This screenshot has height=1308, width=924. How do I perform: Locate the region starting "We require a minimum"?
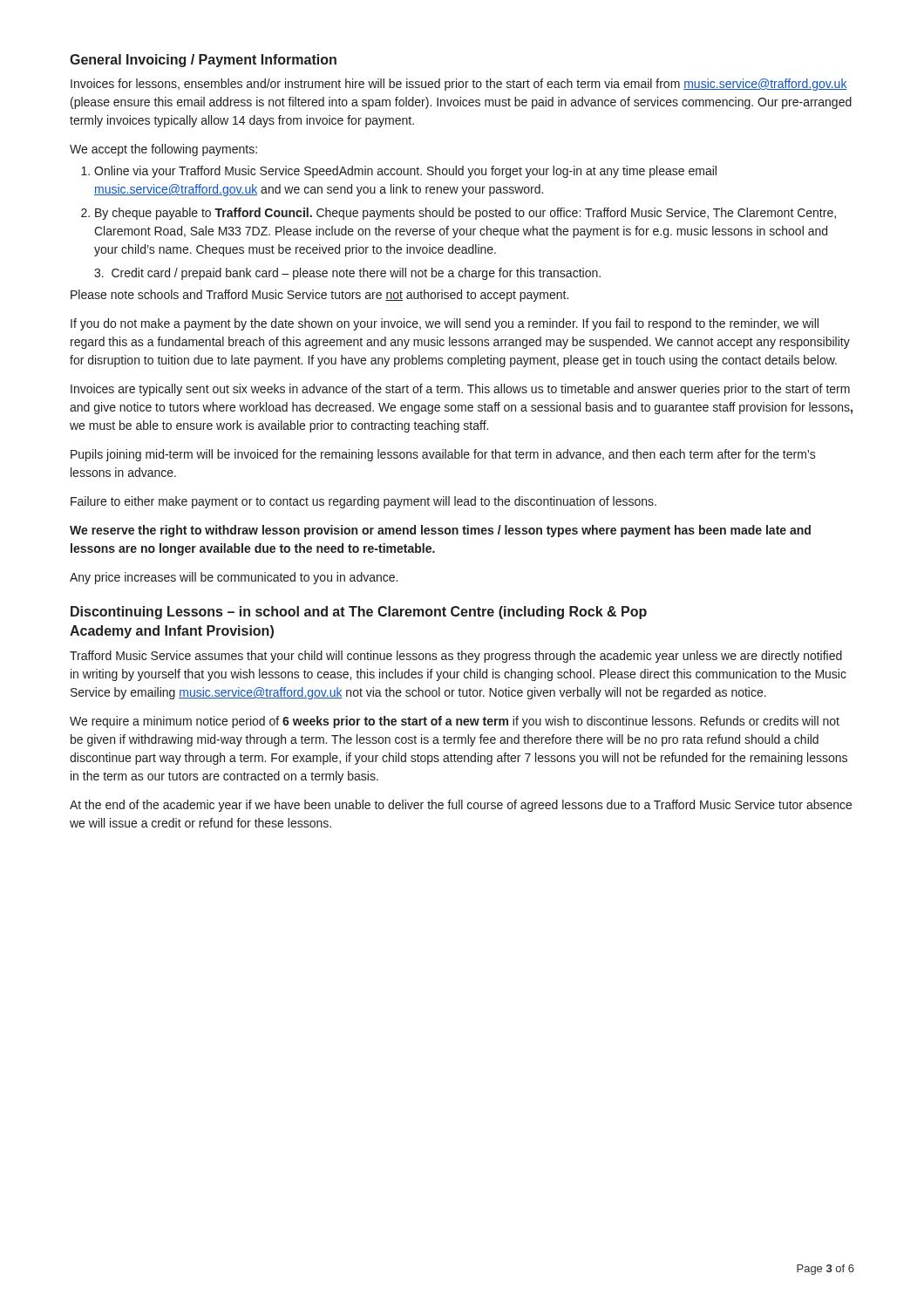(x=459, y=749)
